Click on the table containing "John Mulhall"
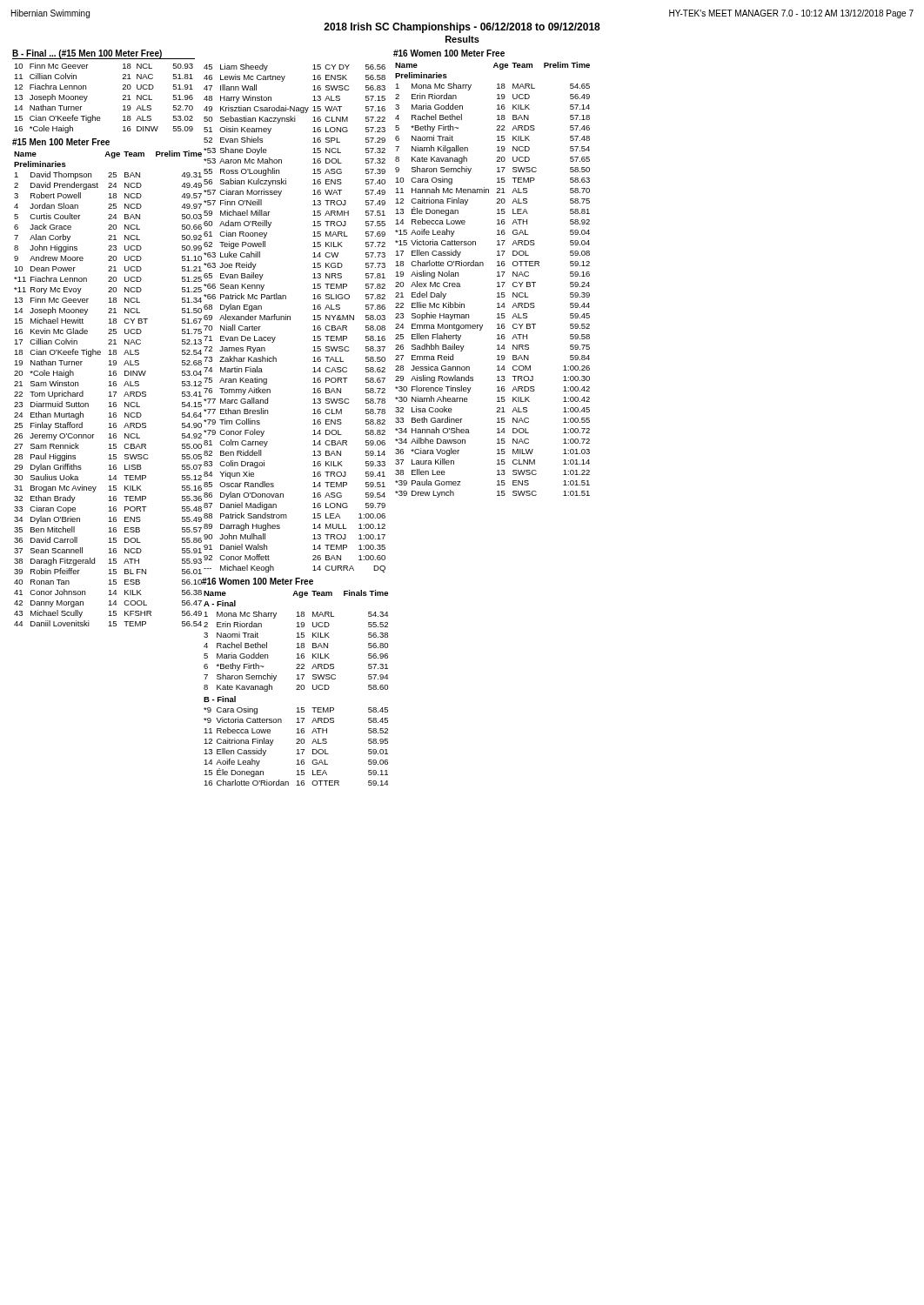Viewport: 924px width, 1305px height. (294, 317)
